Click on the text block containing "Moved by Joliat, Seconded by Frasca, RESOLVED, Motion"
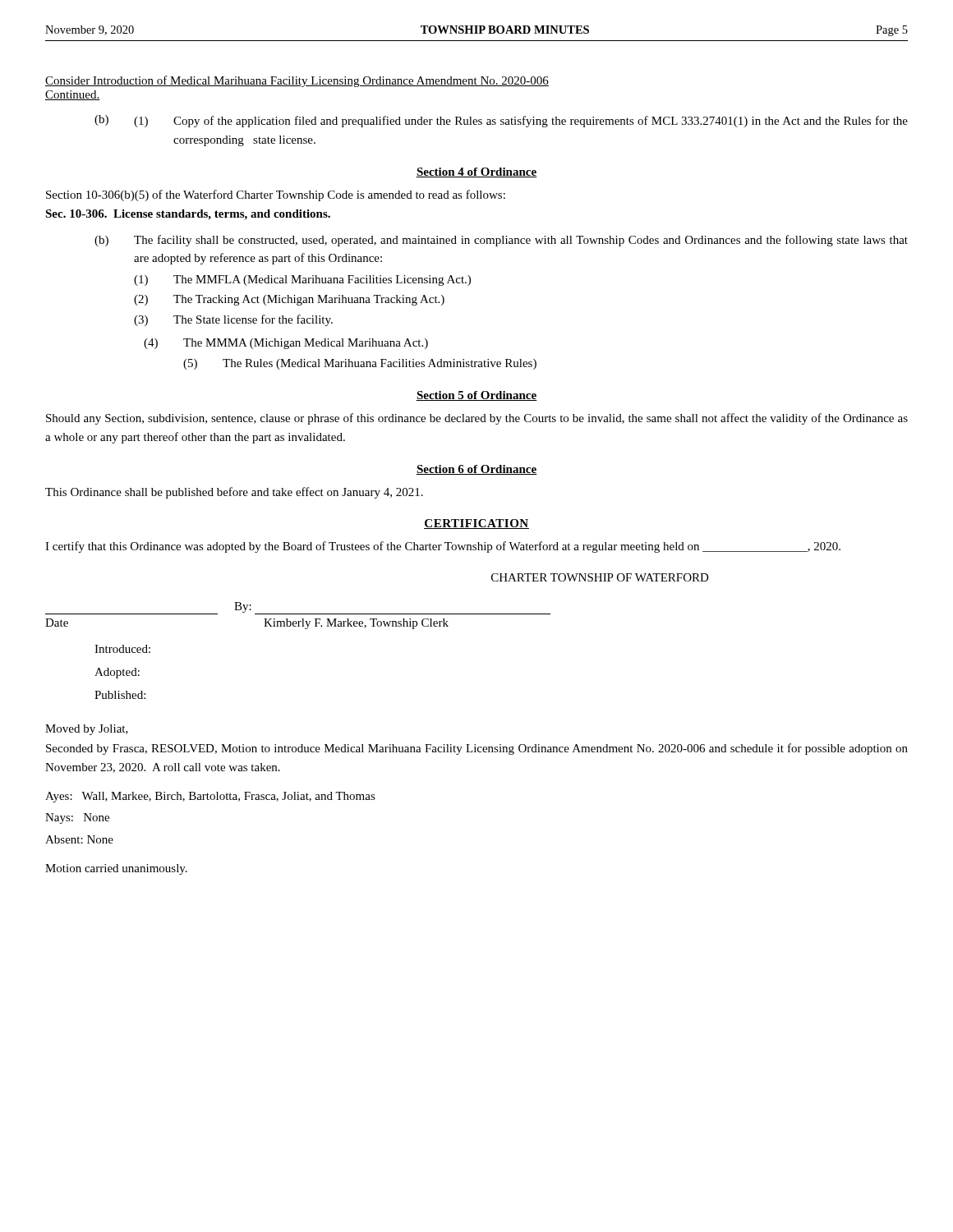This screenshot has width=953, height=1232. coord(476,748)
